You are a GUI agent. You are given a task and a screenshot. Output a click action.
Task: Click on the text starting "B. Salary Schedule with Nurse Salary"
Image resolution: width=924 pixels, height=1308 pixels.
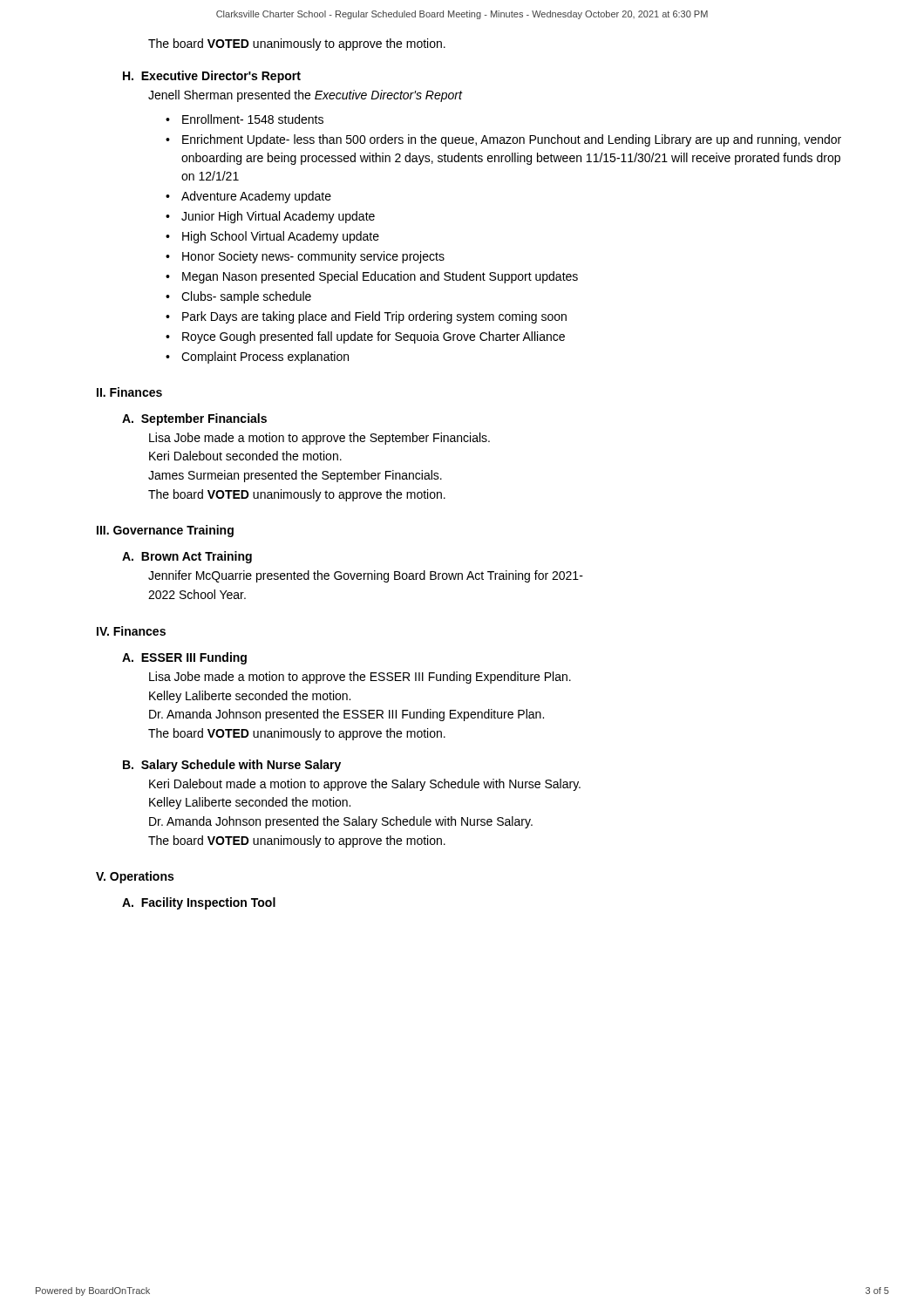[x=232, y=764]
